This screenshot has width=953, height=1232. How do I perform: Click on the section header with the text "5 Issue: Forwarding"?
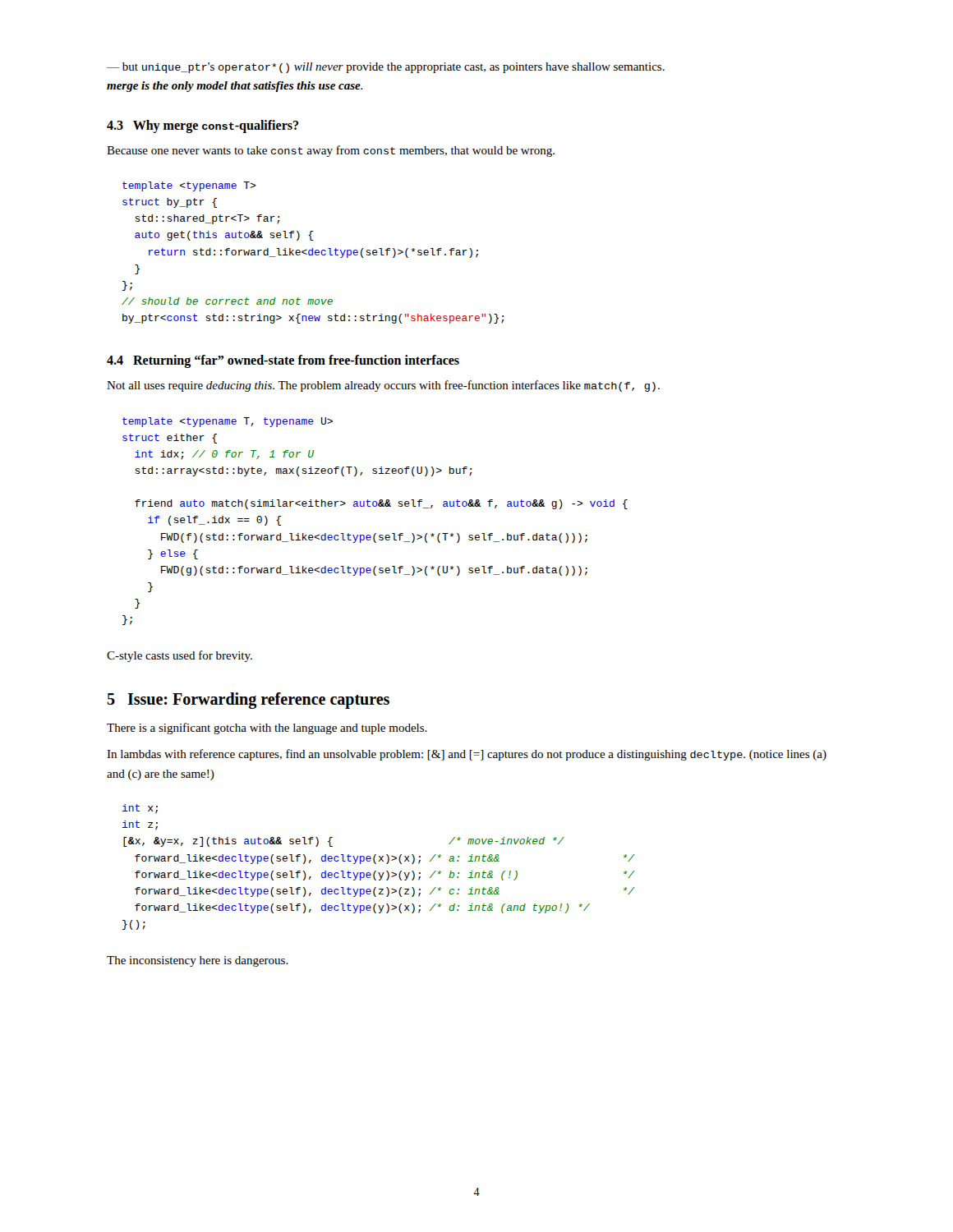(x=248, y=699)
